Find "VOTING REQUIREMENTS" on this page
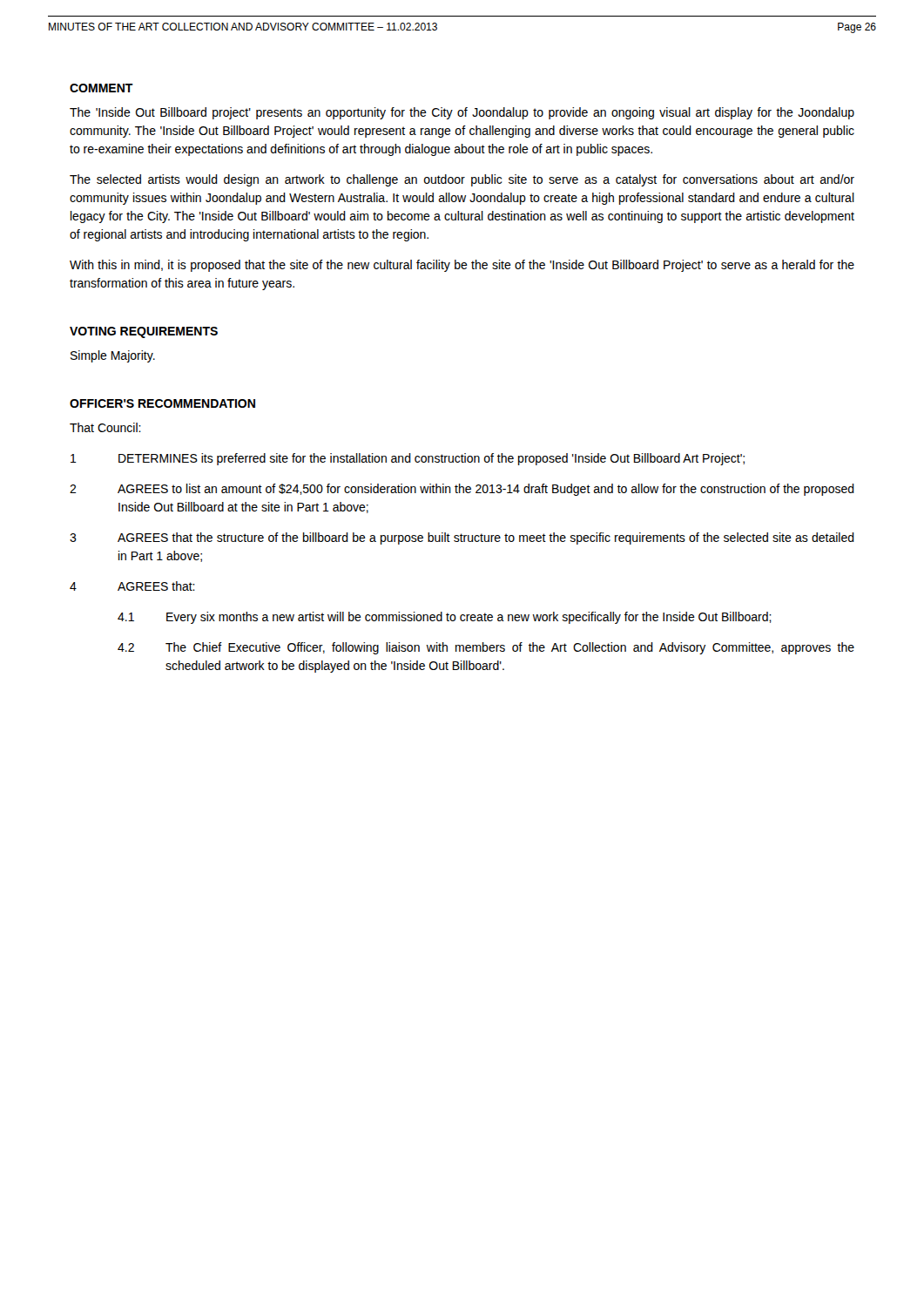 pyautogui.click(x=144, y=331)
